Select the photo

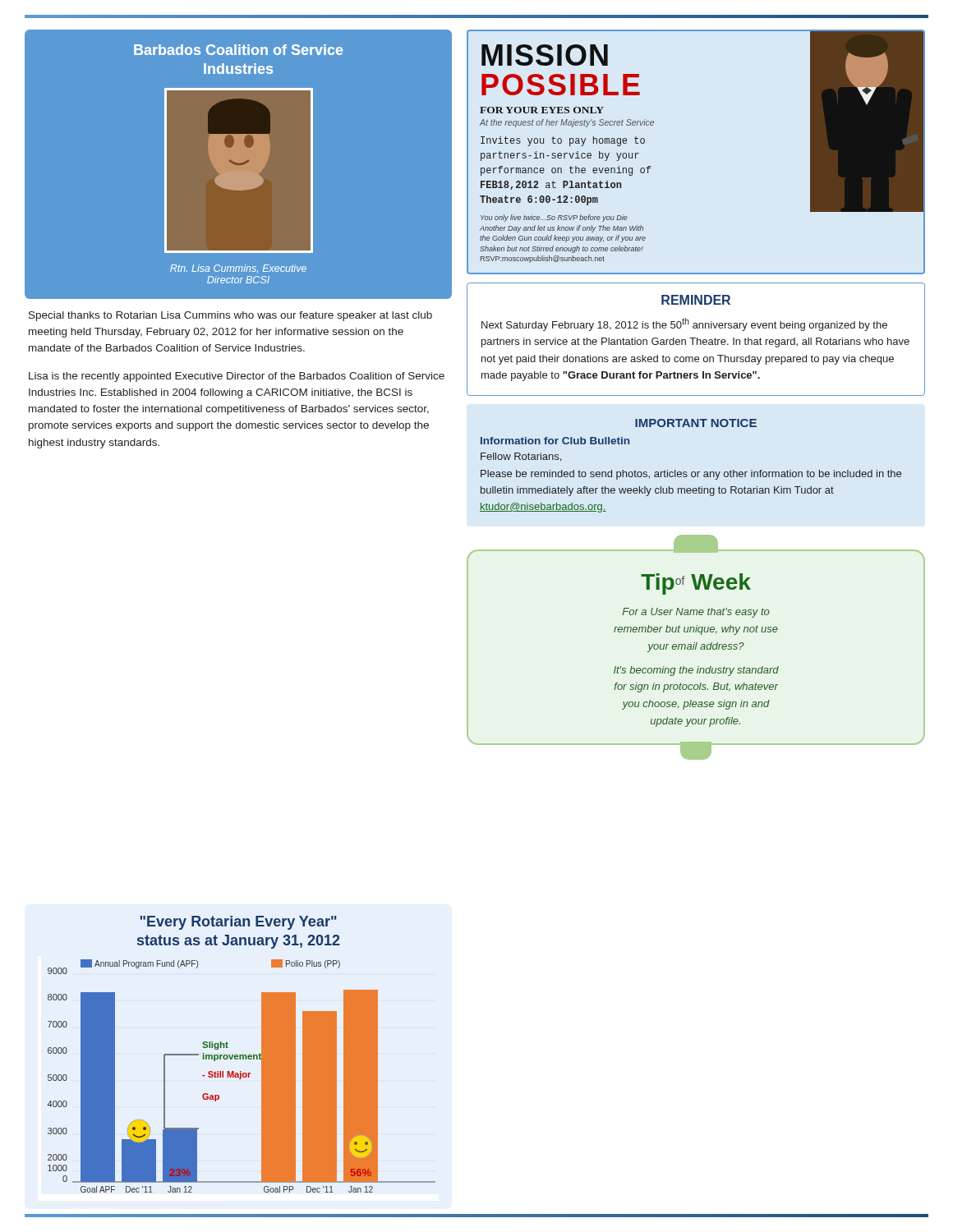(696, 152)
